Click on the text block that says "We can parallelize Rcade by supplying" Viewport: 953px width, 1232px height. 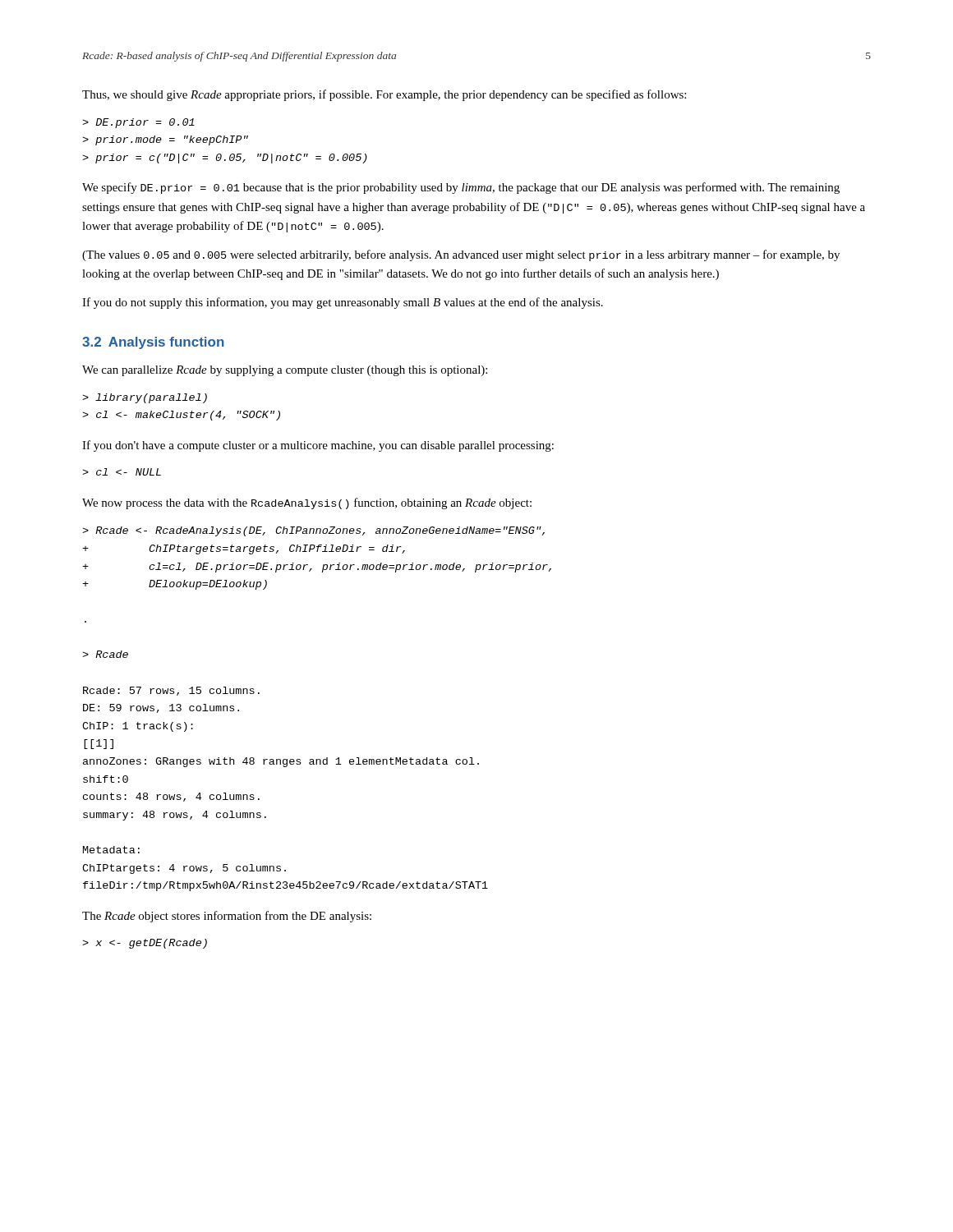(x=476, y=370)
